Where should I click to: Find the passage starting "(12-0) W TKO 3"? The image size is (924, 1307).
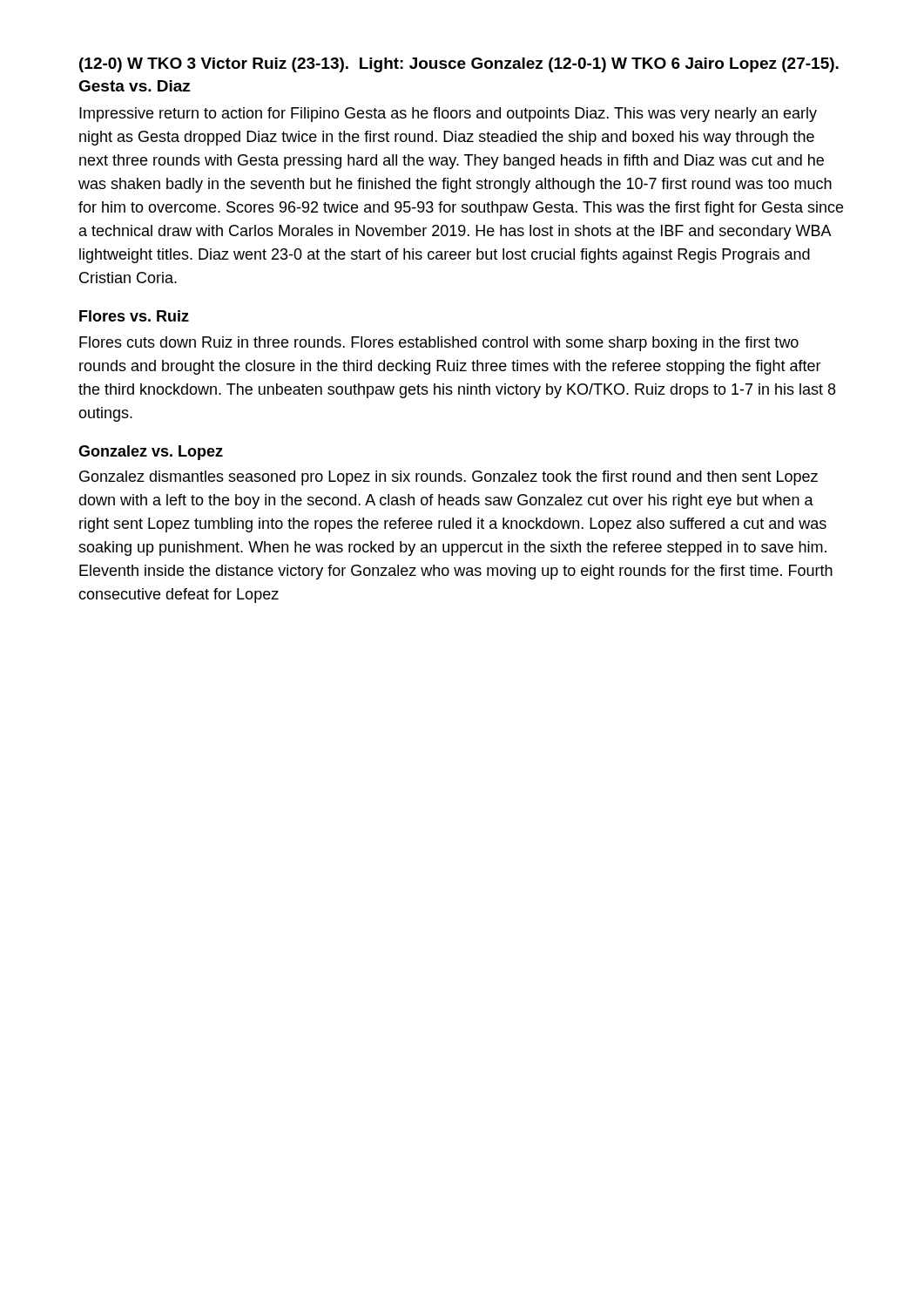[x=459, y=74]
